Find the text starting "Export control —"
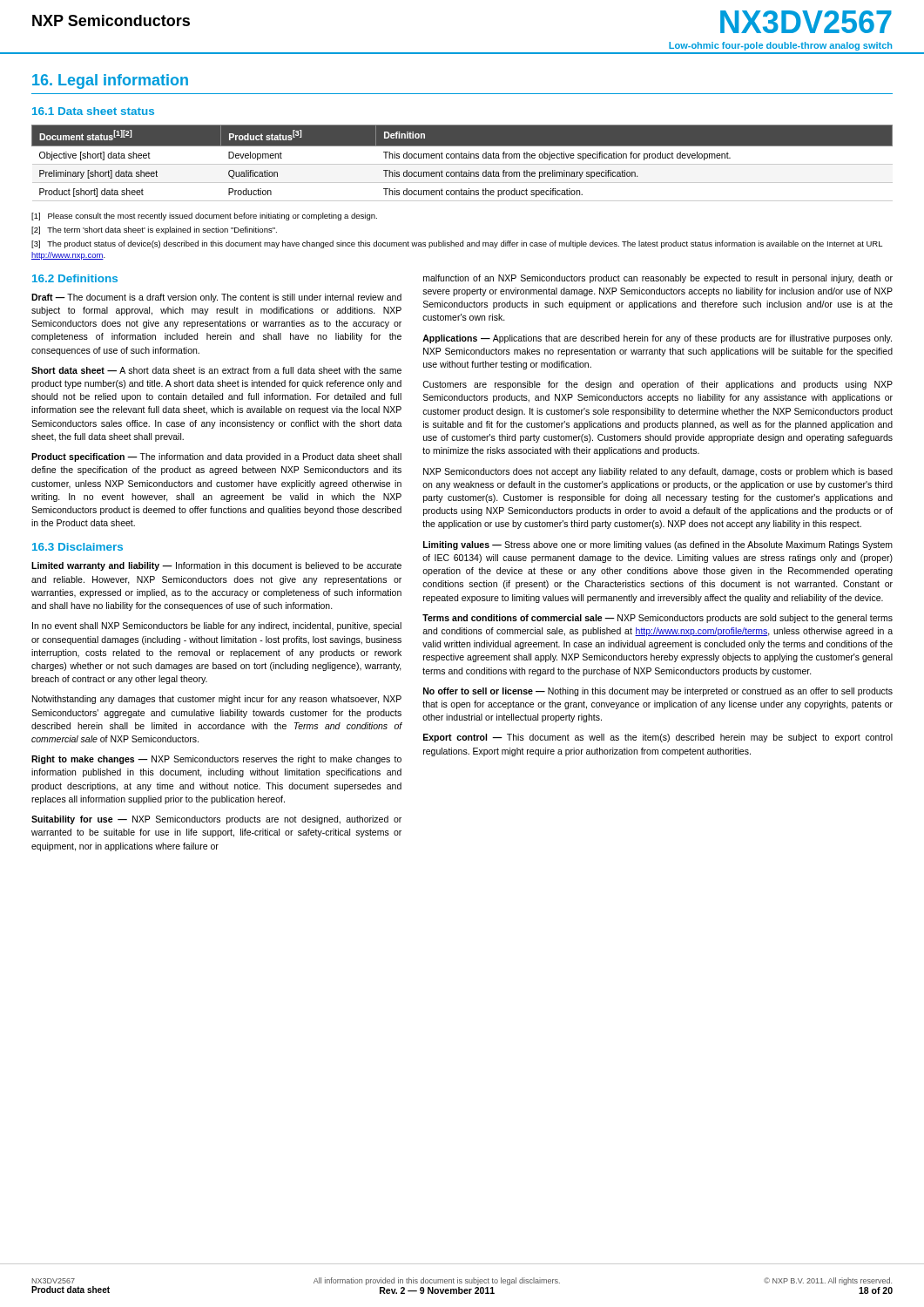The height and width of the screenshot is (1307, 924). click(x=658, y=744)
